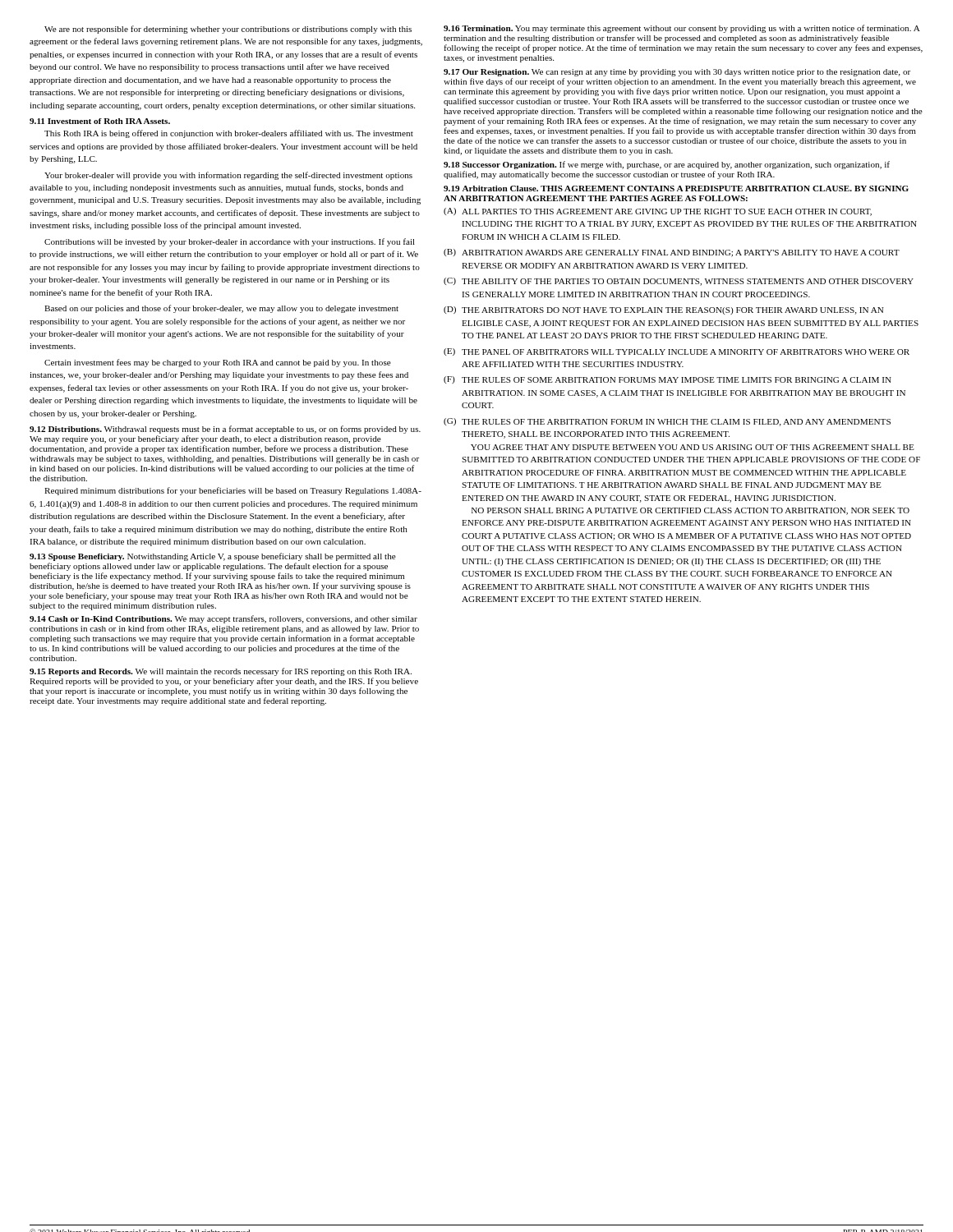
Task: Point to the block starting "9.17 Our Resignation. We can"
Action: 683,111
